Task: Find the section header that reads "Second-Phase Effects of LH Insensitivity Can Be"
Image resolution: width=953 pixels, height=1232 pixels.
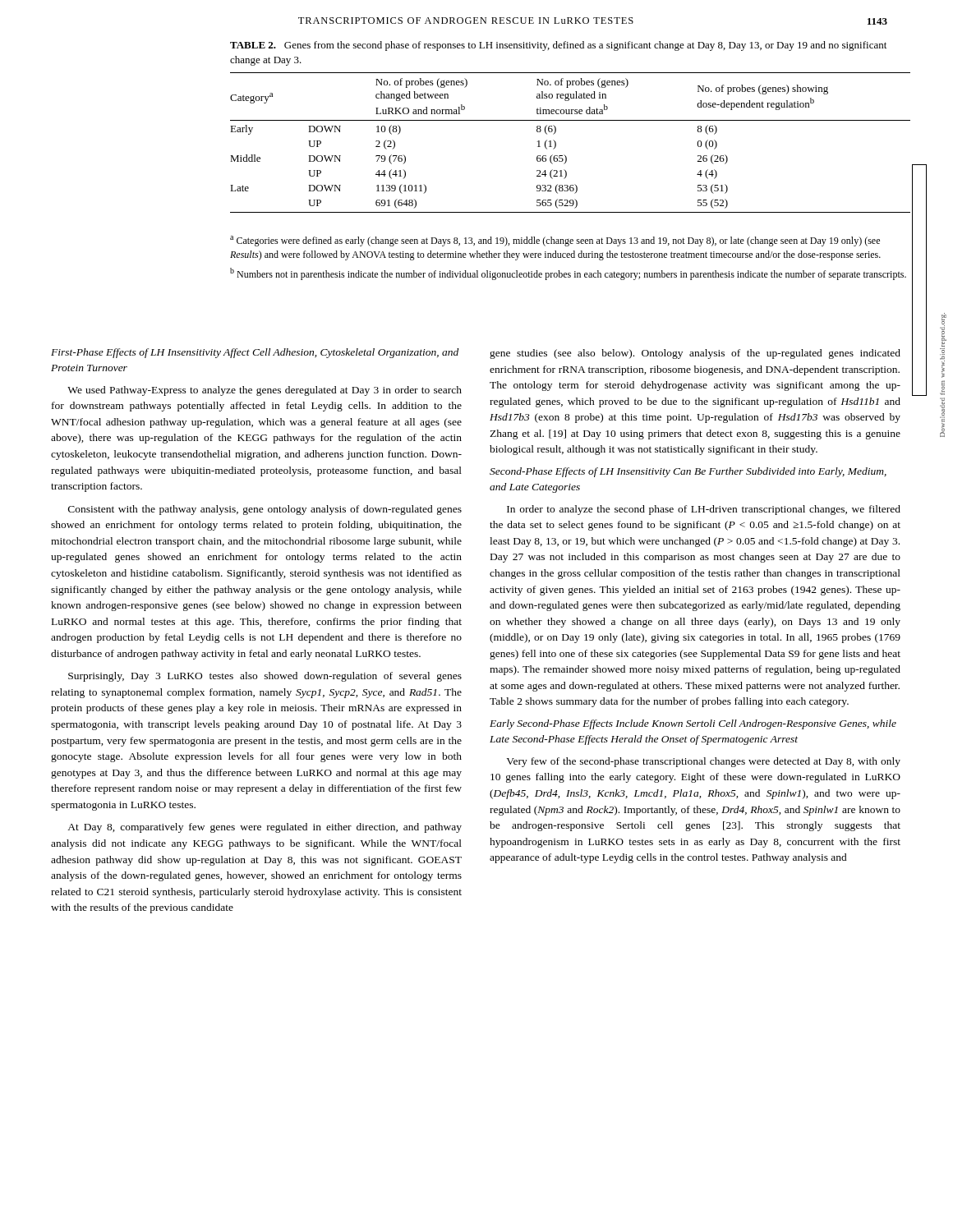Action: pyautogui.click(x=688, y=479)
